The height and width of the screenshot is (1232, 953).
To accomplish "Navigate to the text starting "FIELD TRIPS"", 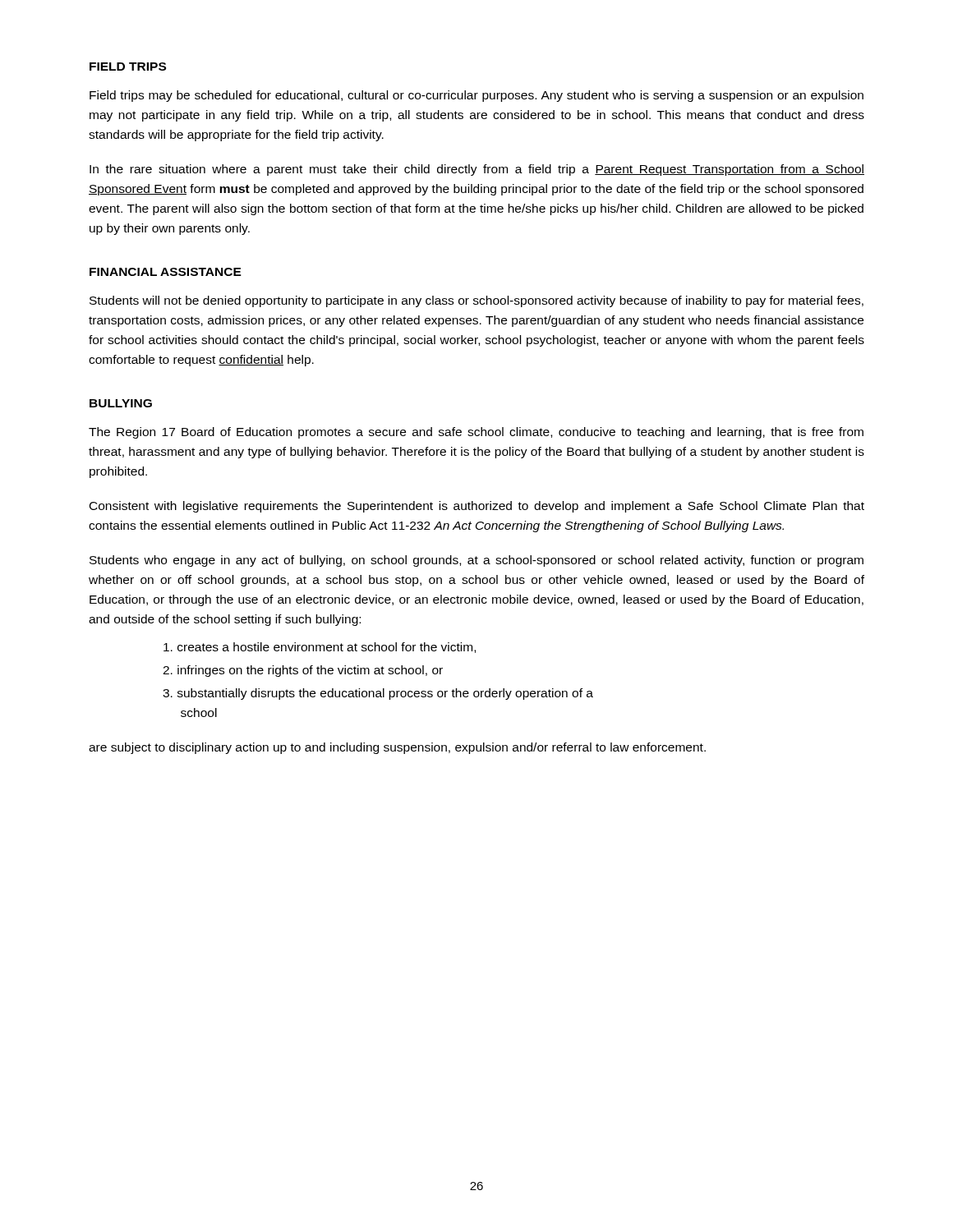I will click(x=128, y=66).
